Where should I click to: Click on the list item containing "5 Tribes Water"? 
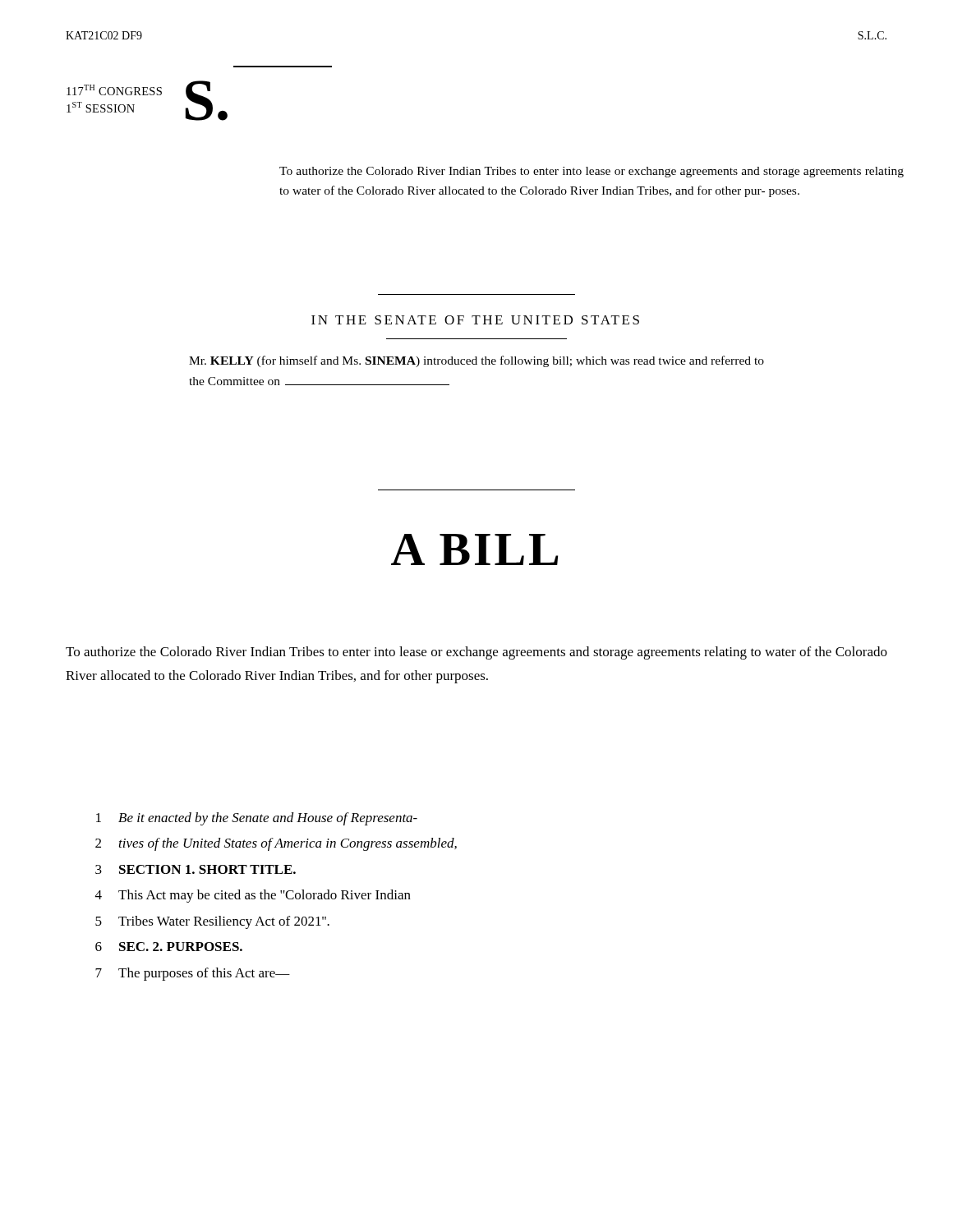coord(212,922)
